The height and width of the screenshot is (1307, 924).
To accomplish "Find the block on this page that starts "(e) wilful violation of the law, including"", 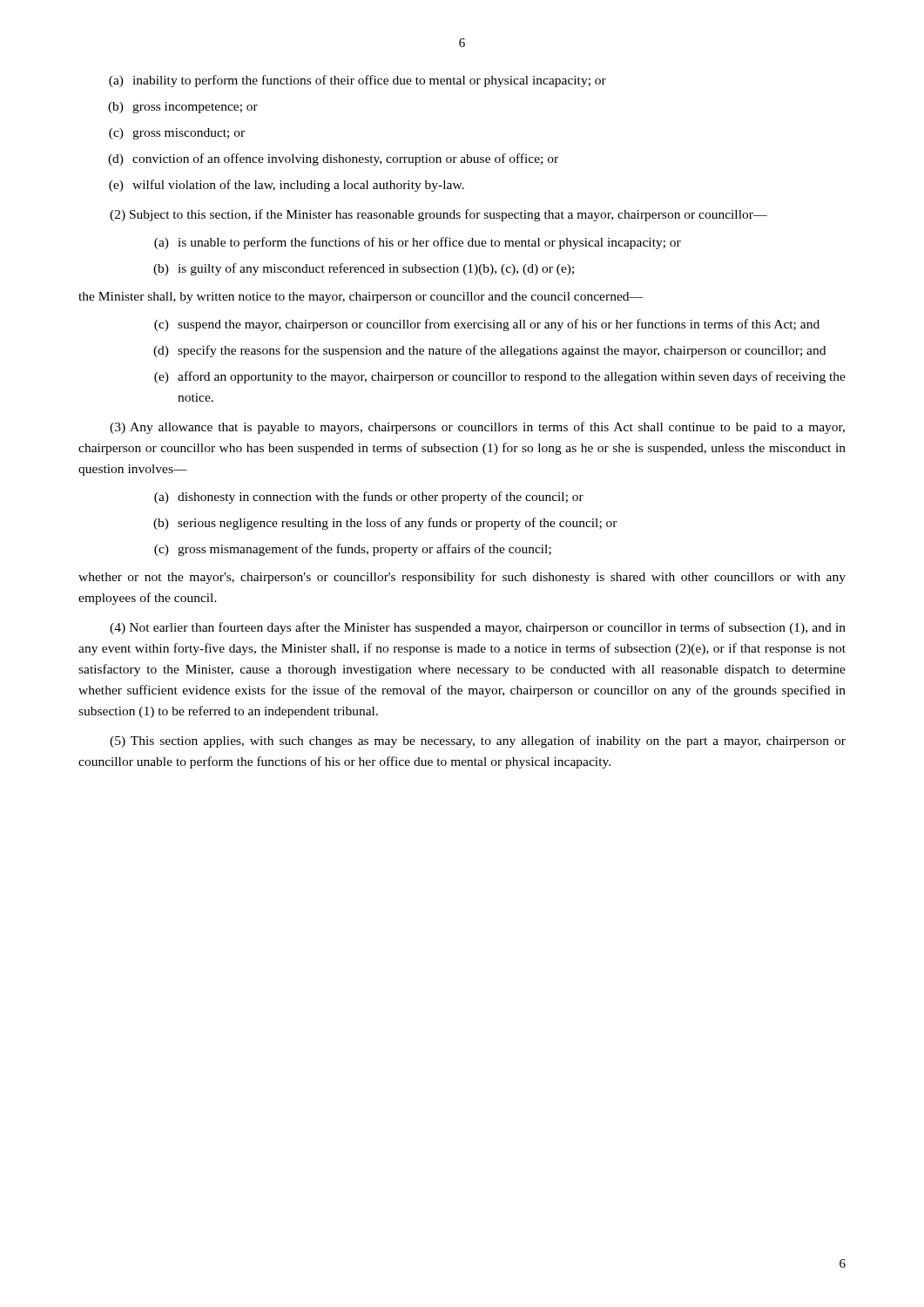I will (462, 185).
